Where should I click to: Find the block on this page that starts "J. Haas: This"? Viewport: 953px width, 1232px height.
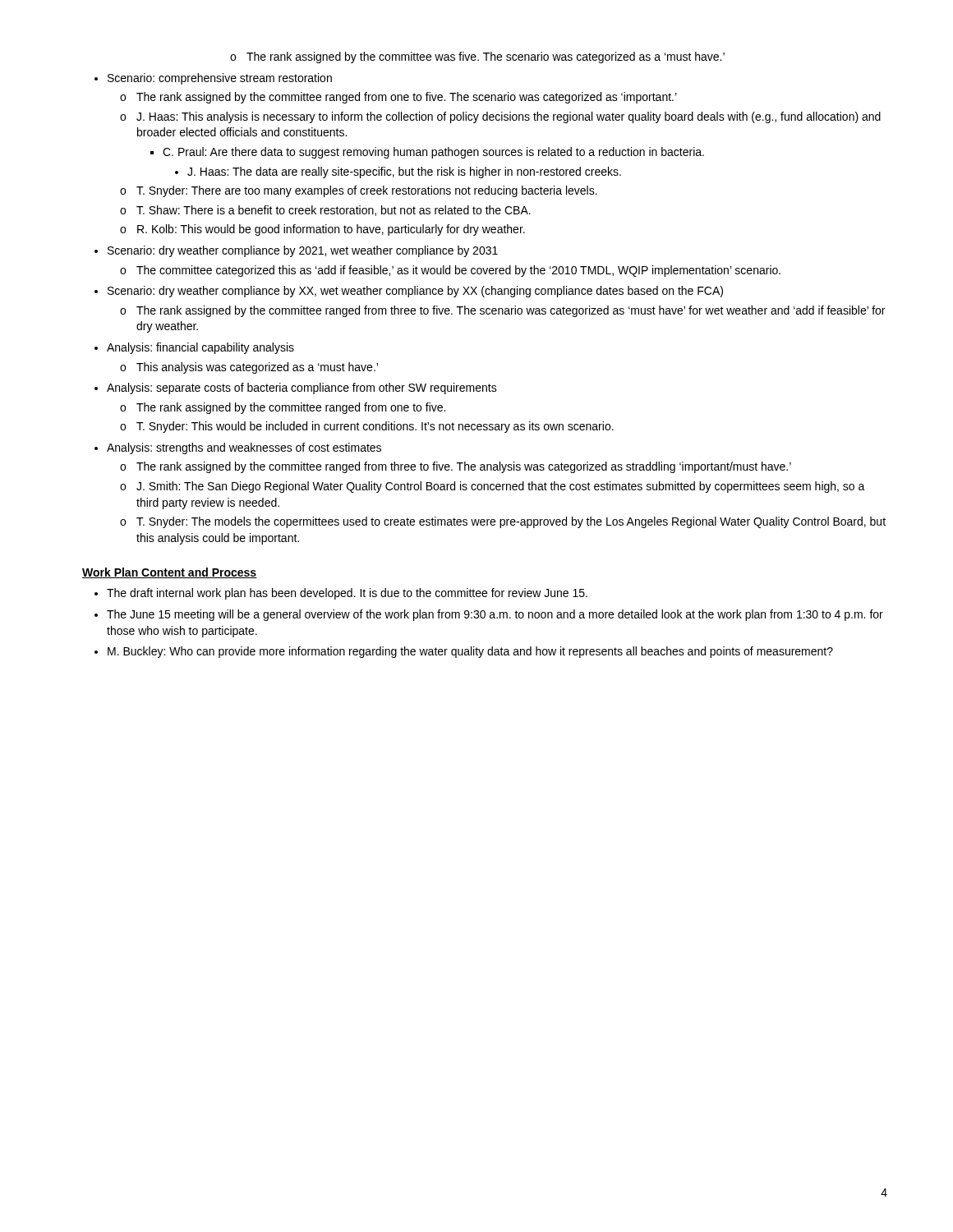click(x=512, y=145)
